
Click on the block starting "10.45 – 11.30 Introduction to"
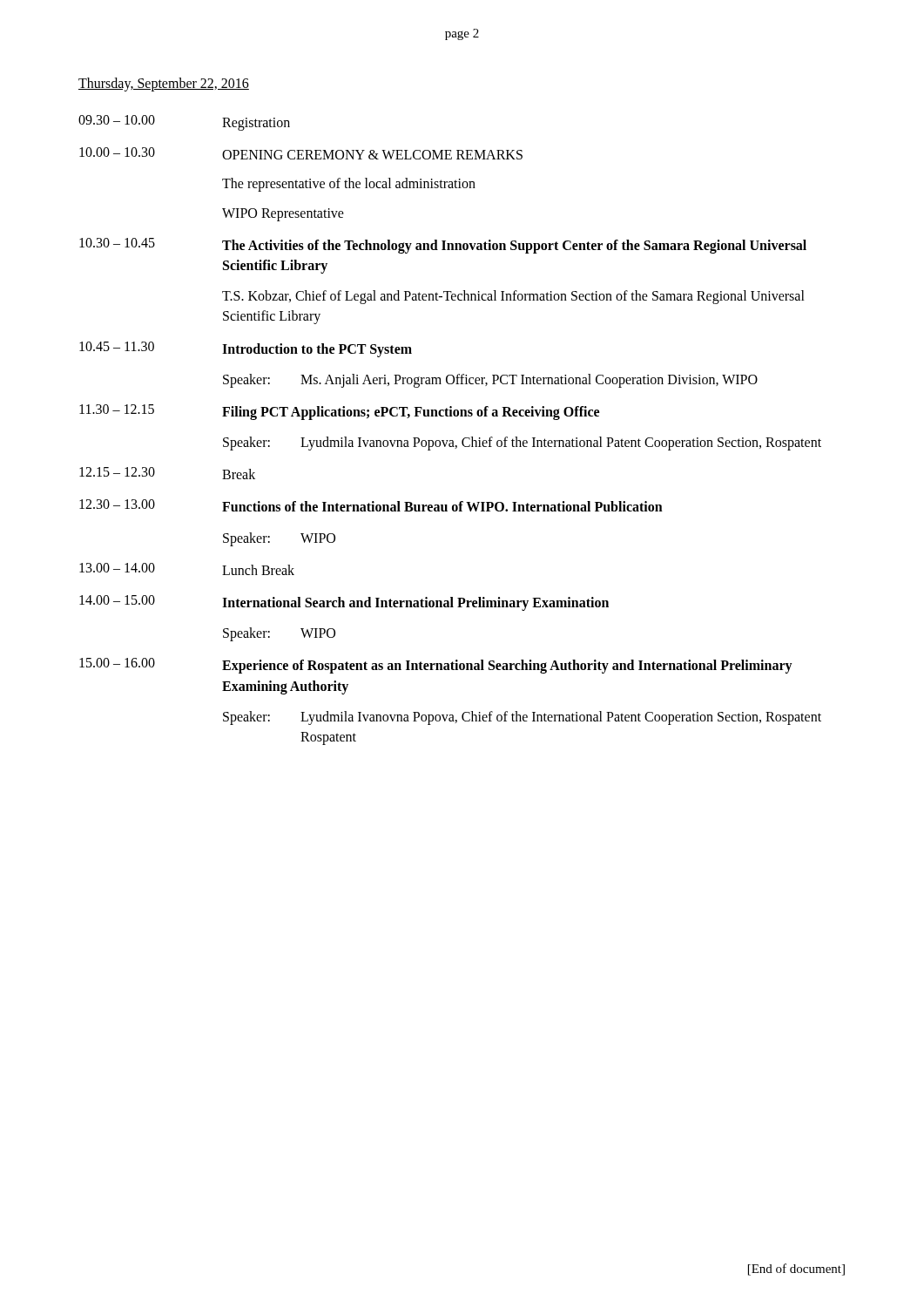pos(246,349)
